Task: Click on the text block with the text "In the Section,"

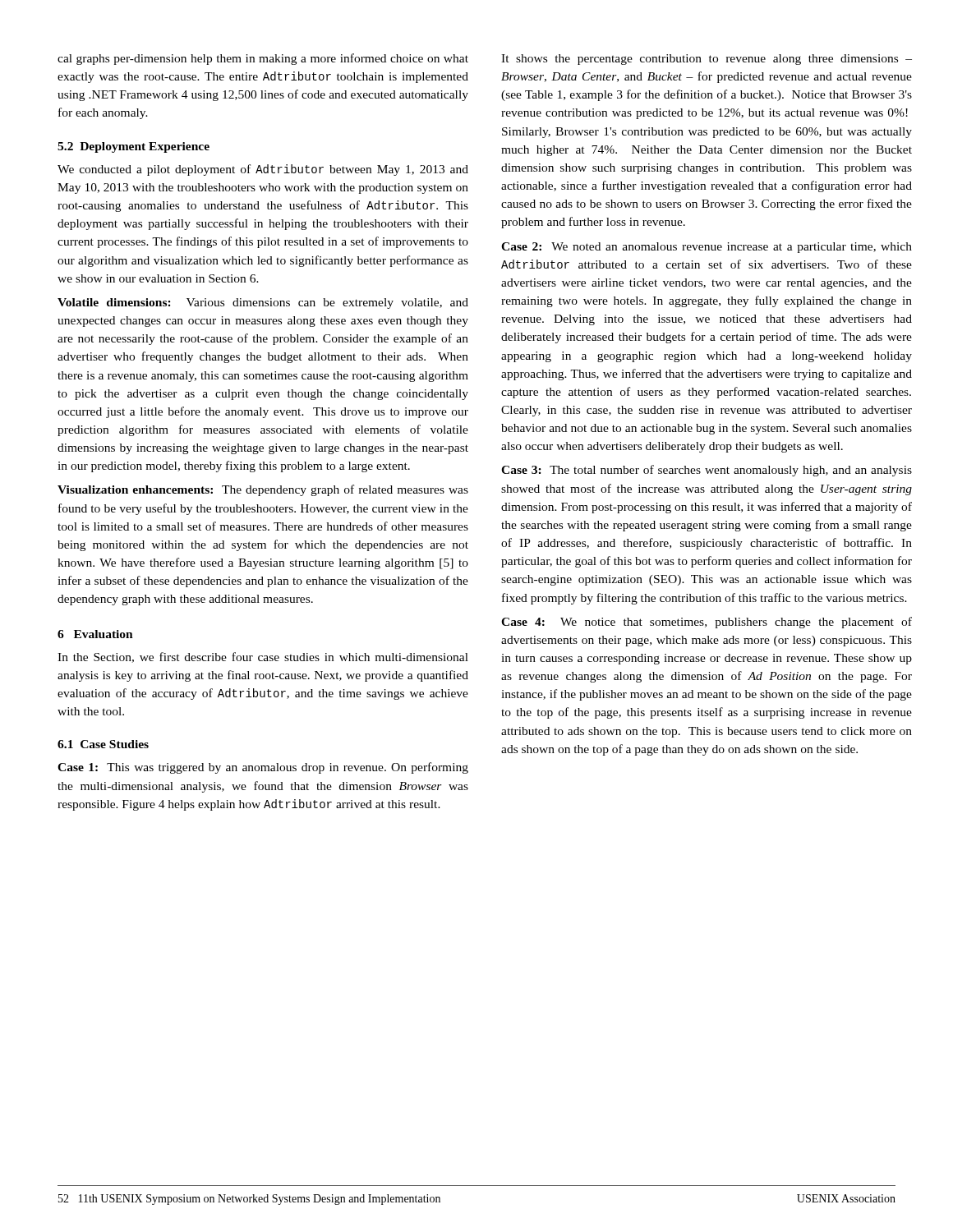Action: coord(263,684)
